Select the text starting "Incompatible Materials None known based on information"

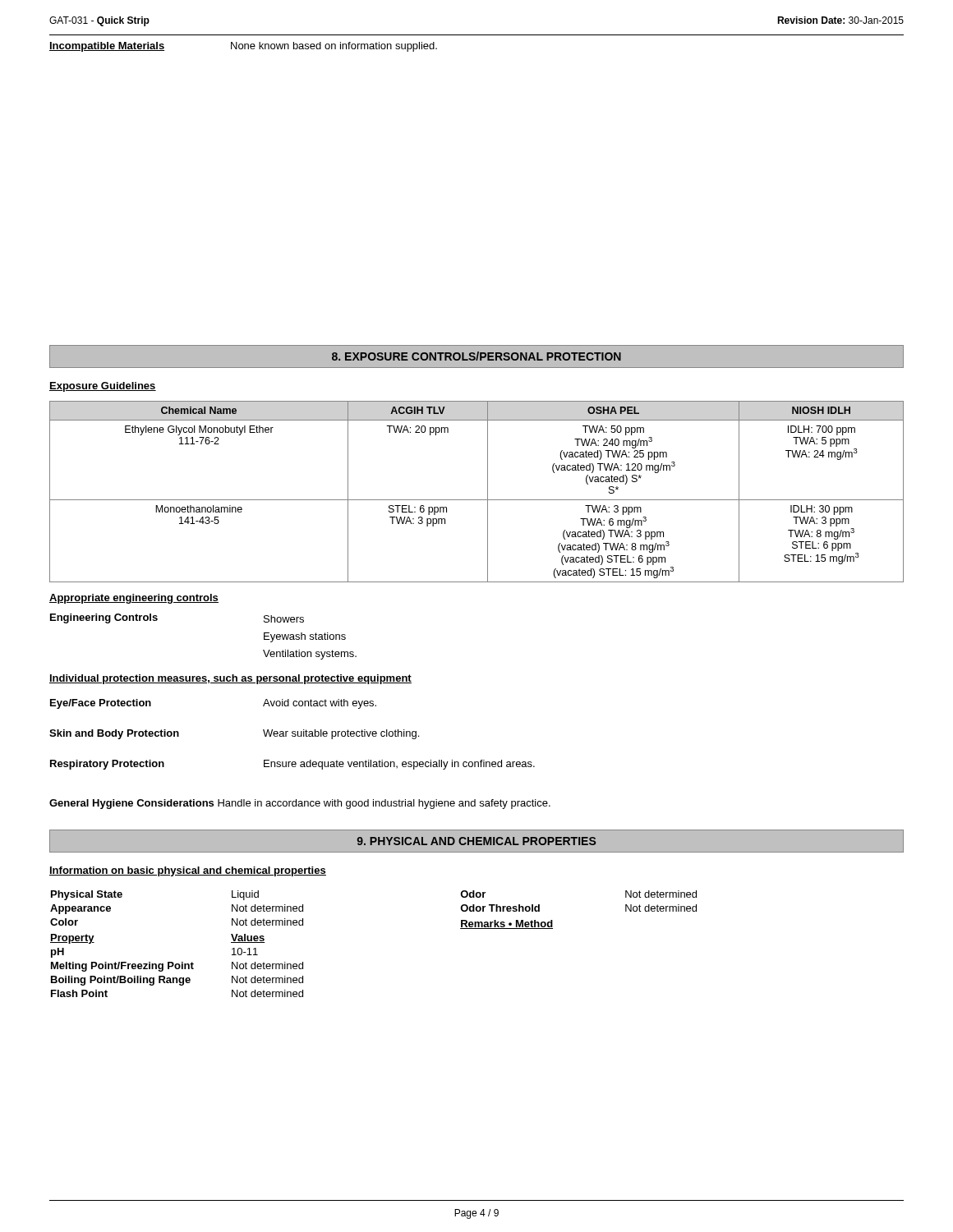[x=244, y=46]
